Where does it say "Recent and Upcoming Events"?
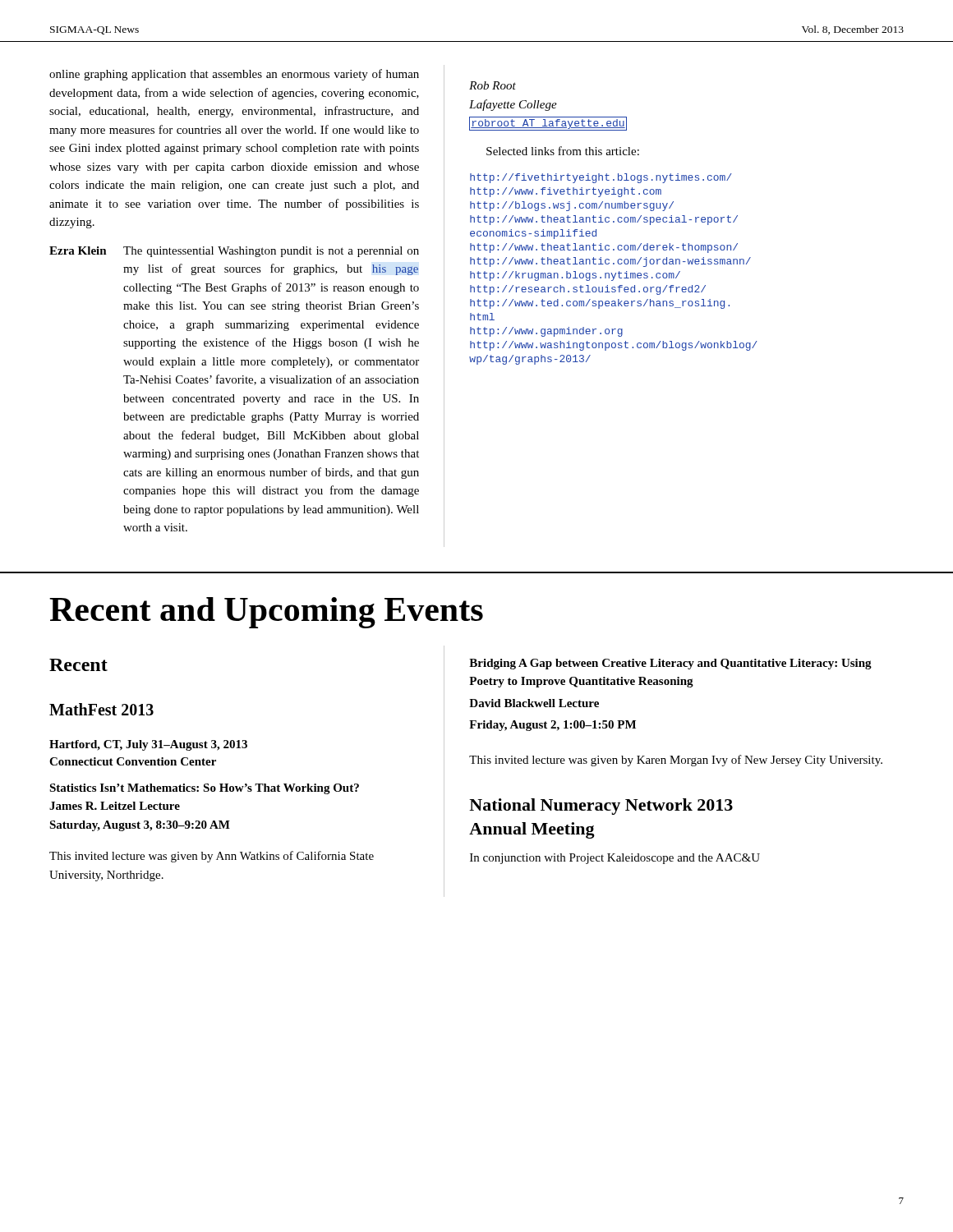Image resolution: width=953 pixels, height=1232 pixels. (x=266, y=609)
